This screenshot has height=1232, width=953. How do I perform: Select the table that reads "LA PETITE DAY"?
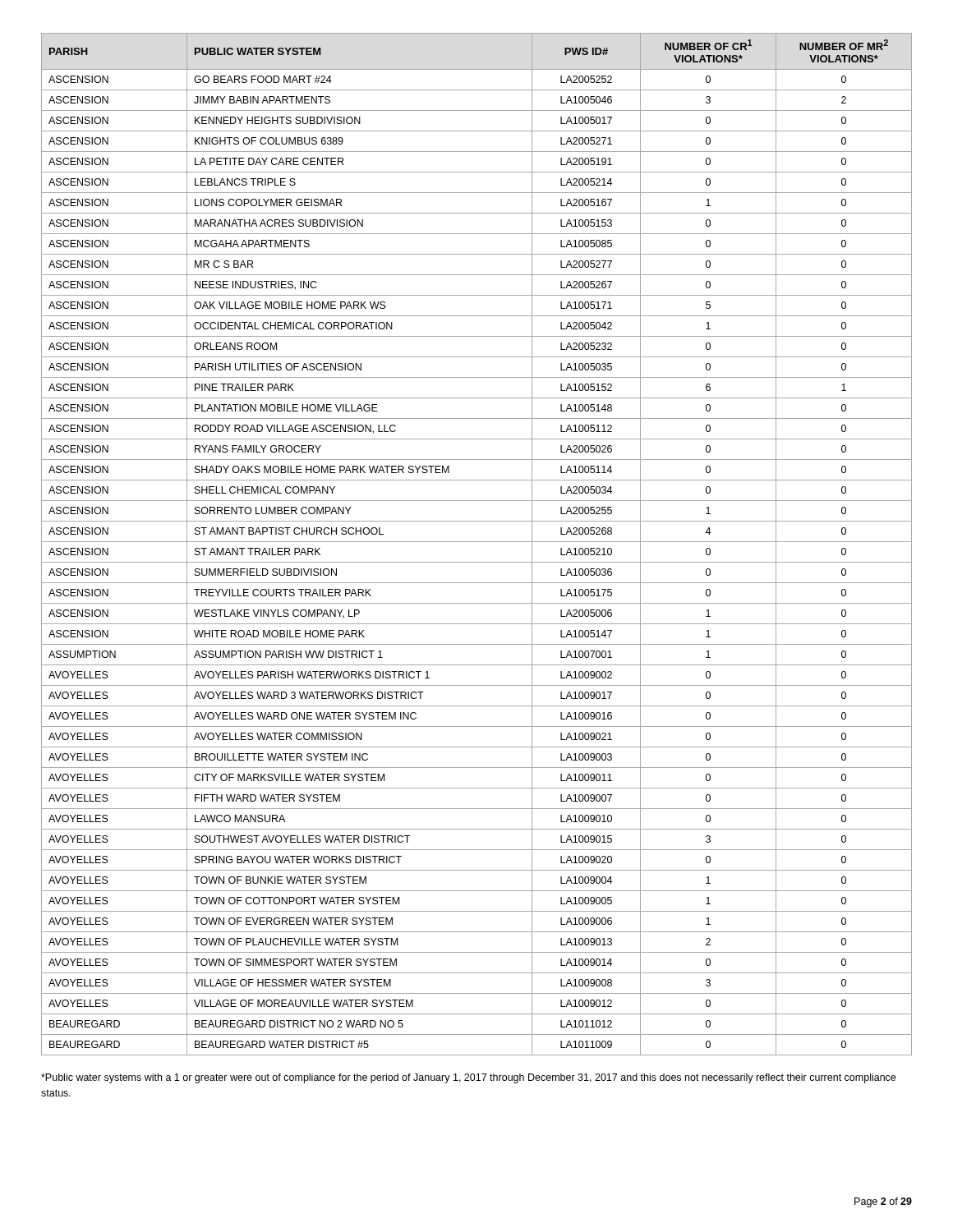coord(476,544)
